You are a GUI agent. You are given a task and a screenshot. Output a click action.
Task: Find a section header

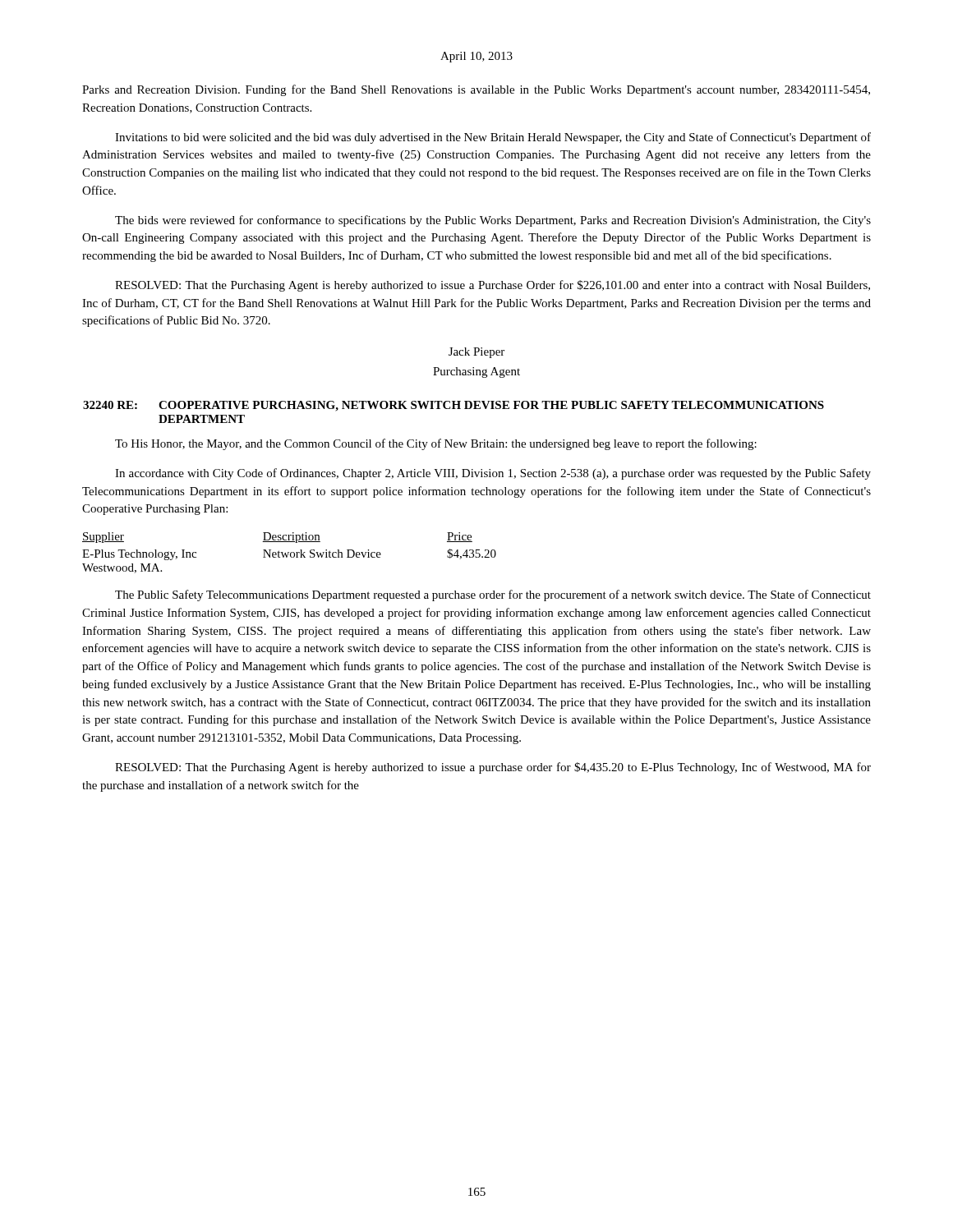(476, 412)
